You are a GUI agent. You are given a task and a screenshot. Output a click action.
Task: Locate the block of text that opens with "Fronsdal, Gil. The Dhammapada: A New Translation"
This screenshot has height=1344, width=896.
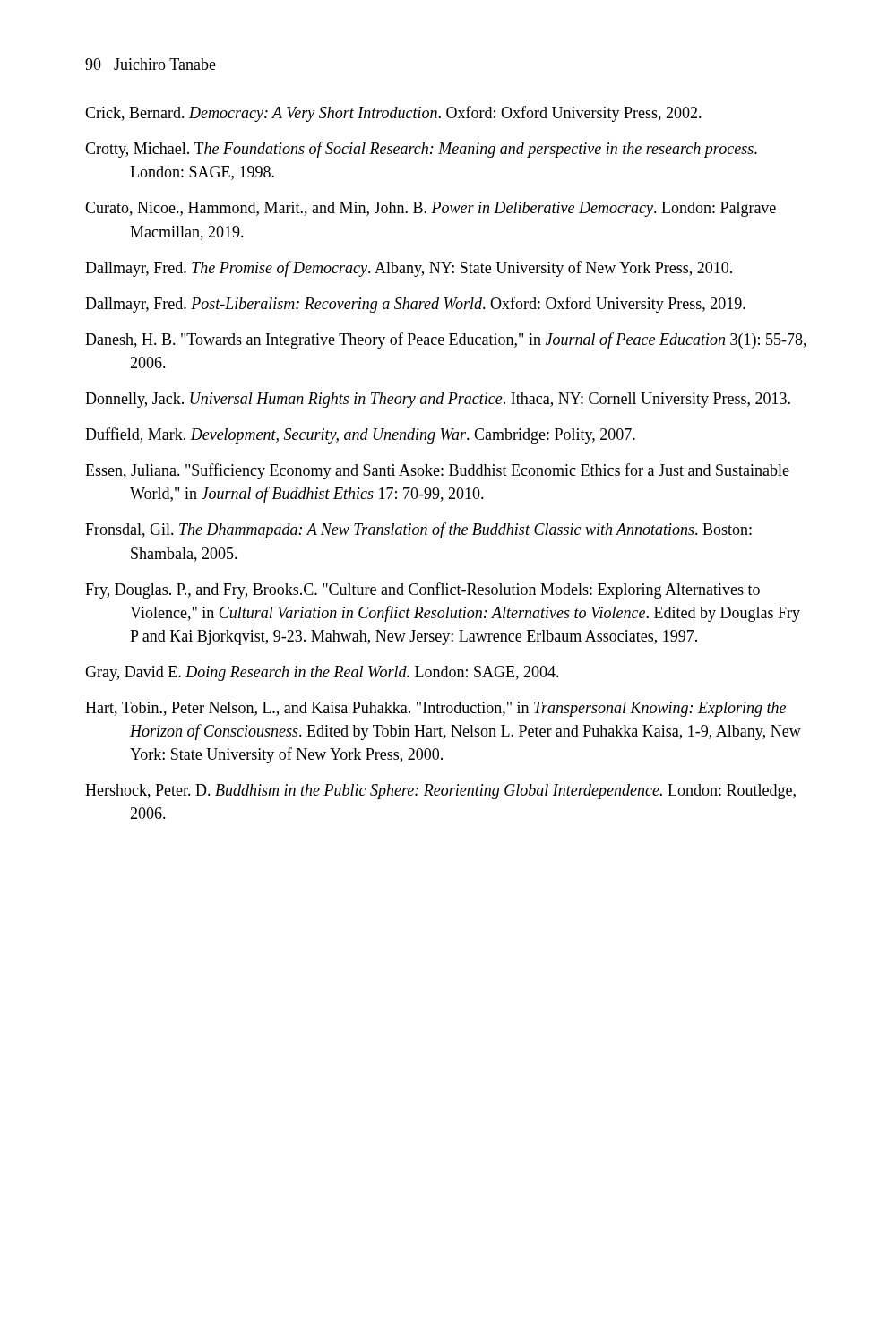click(419, 542)
